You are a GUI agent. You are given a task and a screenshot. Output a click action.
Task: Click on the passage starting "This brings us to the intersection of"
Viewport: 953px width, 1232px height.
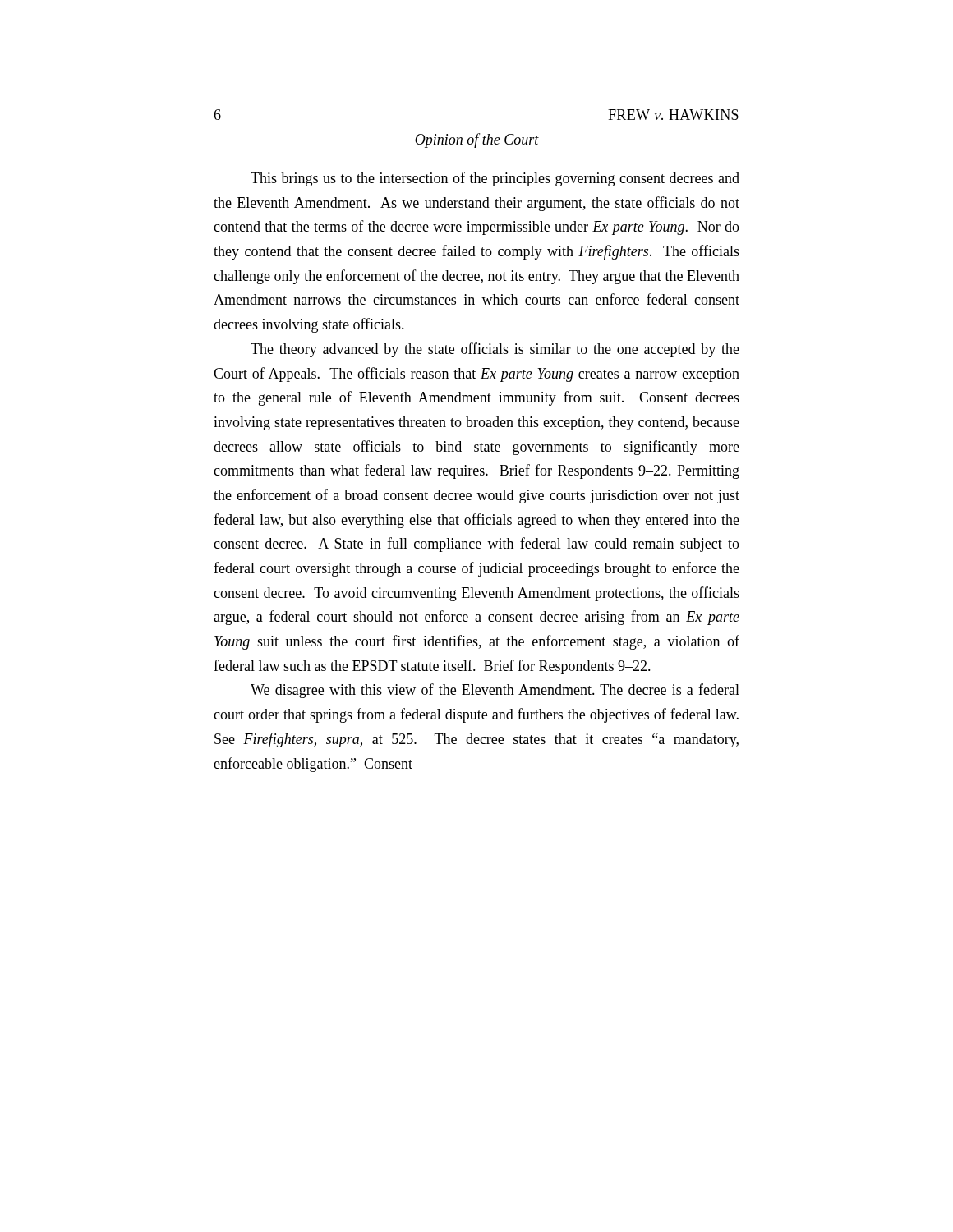tap(476, 471)
